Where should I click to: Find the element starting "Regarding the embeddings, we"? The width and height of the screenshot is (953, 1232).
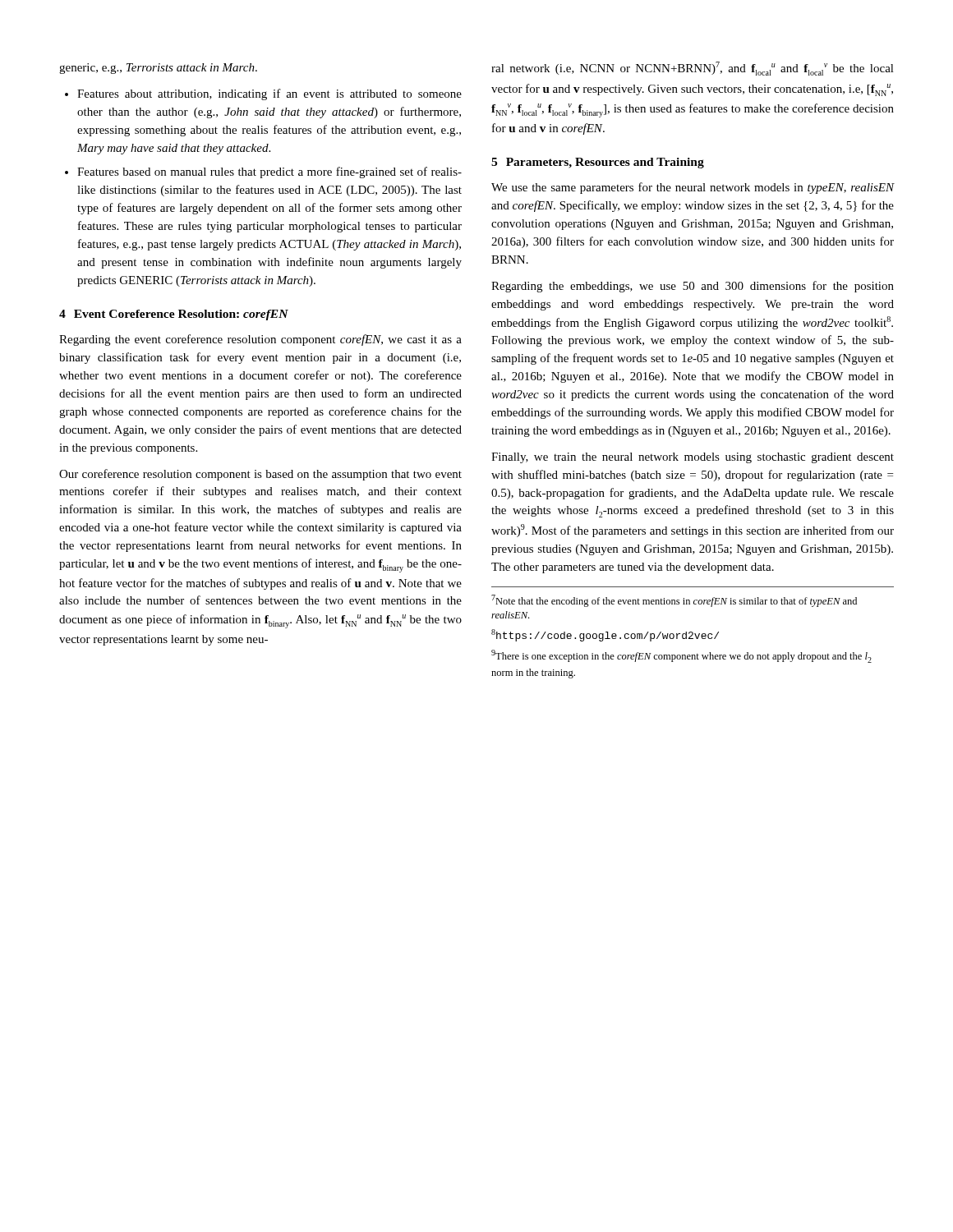pyautogui.click(x=693, y=359)
